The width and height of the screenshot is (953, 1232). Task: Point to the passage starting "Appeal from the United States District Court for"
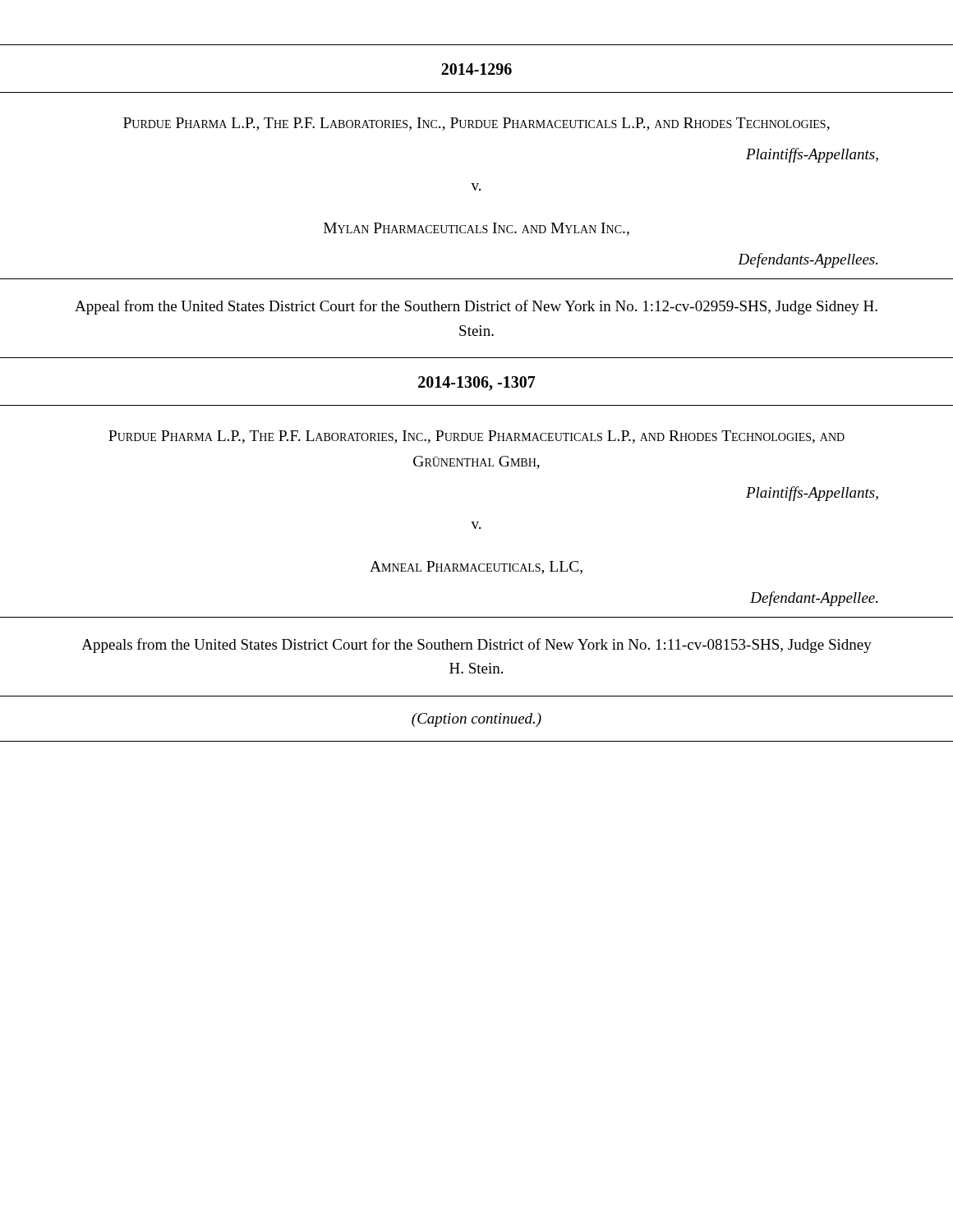(476, 318)
